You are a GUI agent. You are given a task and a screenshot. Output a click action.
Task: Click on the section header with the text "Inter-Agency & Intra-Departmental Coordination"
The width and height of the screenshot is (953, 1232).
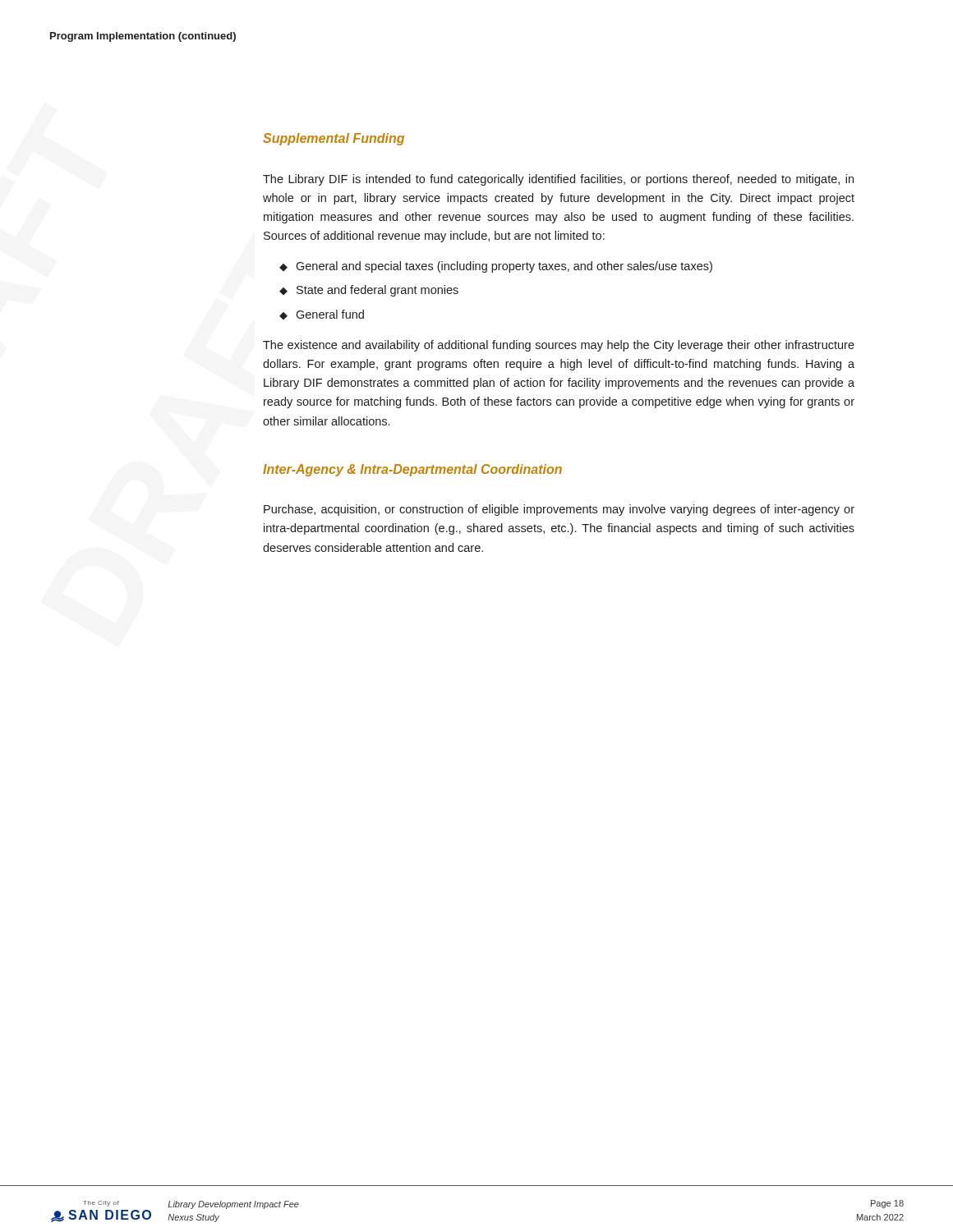pyautogui.click(x=413, y=470)
